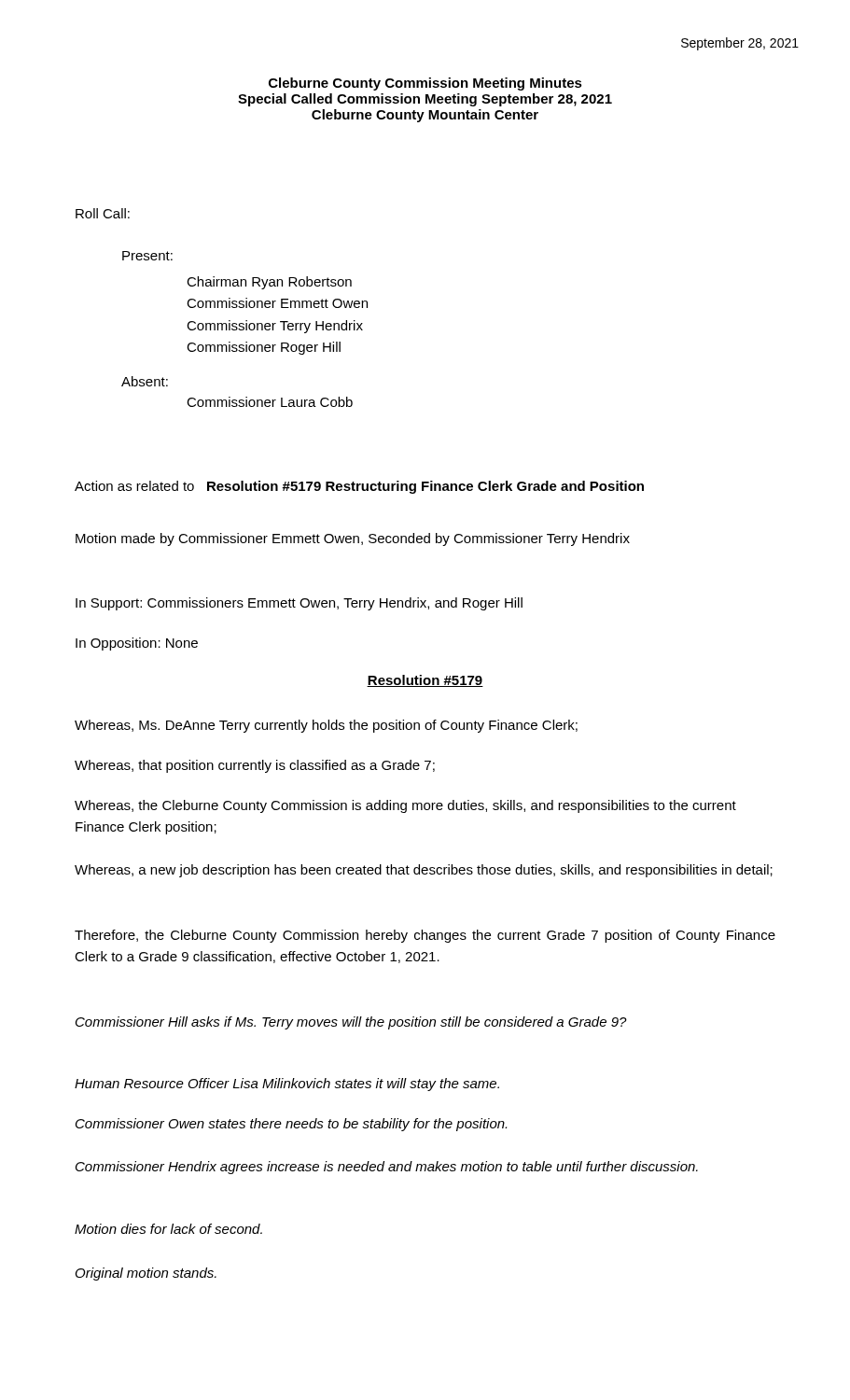Click where it says "Motion dies for lack of second."
This screenshot has height=1400, width=850.
(x=169, y=1229)
